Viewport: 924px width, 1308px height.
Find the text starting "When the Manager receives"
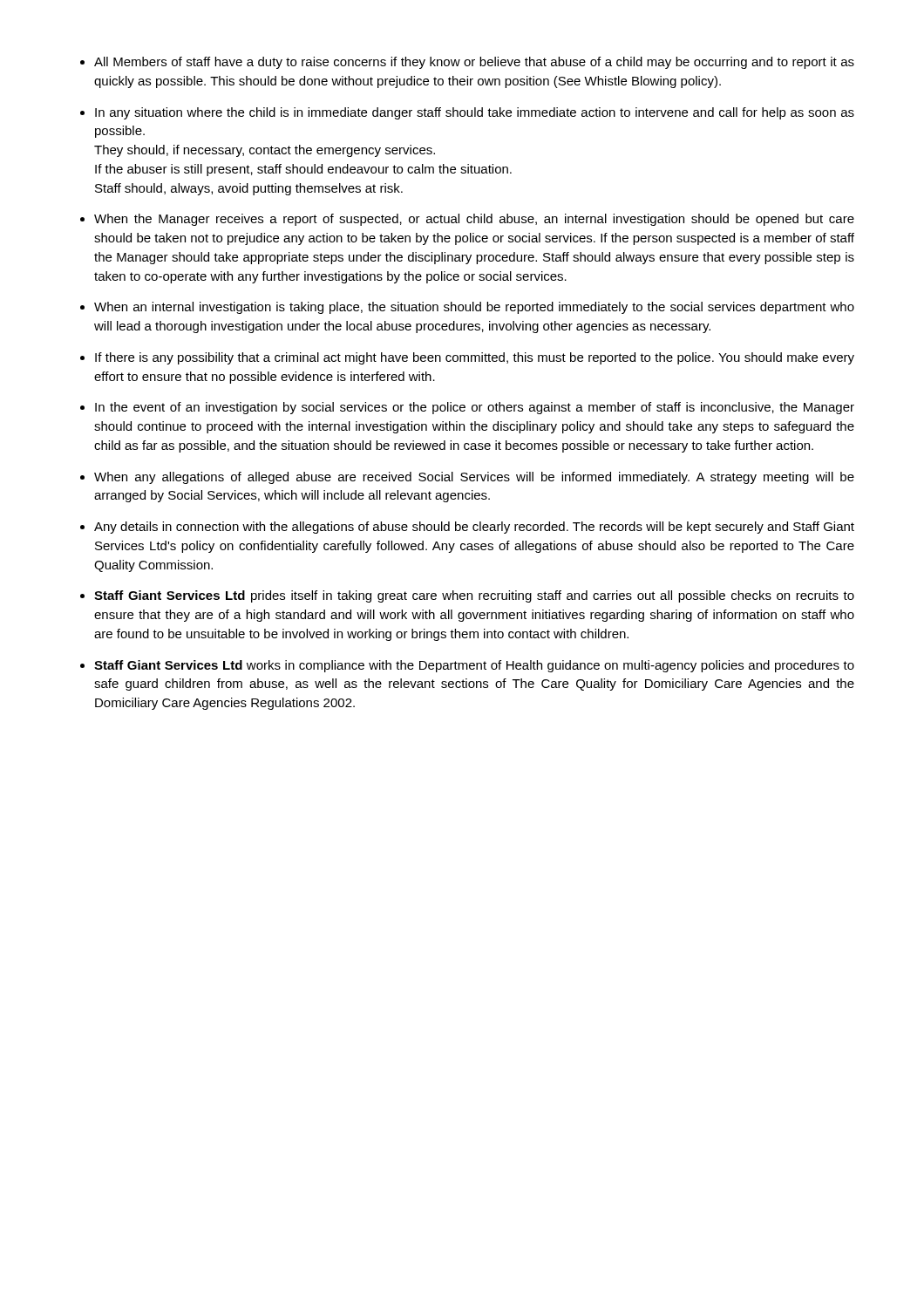(x=474, y=247)
